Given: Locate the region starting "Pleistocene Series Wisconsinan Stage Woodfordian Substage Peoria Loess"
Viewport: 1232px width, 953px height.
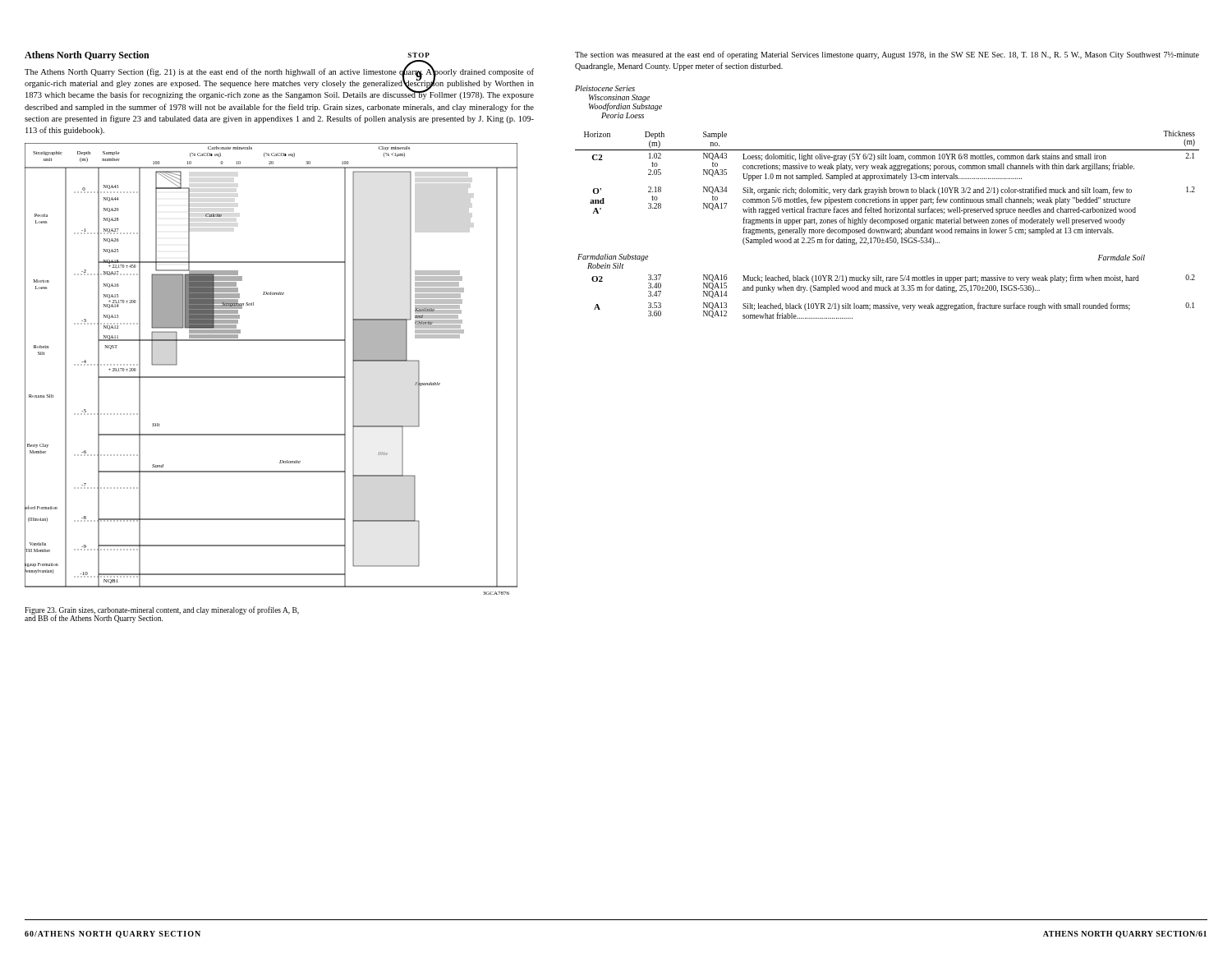Looking at the screenshot, I should 605,88.
